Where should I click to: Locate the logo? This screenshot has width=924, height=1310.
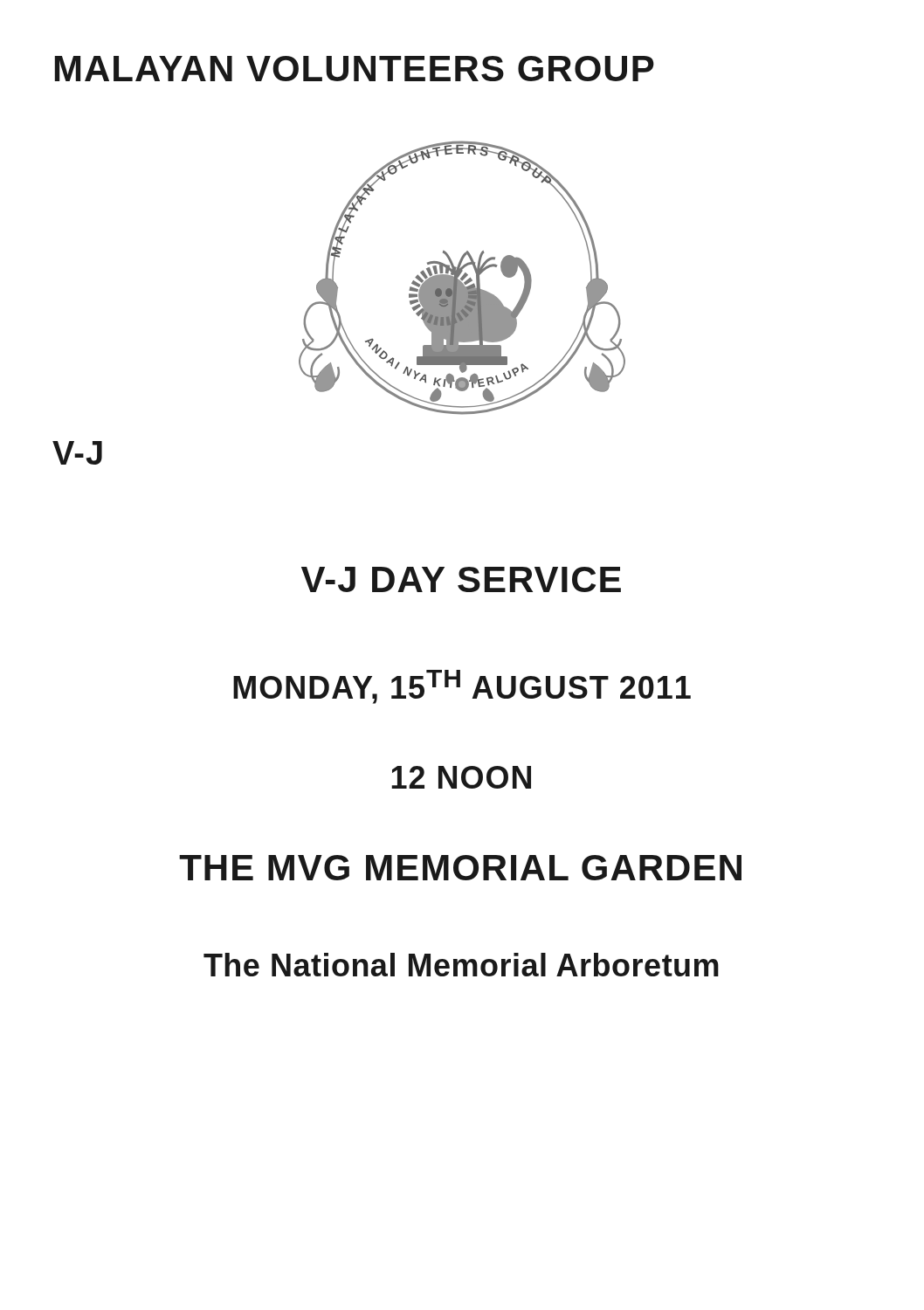[x=462, y=288]
